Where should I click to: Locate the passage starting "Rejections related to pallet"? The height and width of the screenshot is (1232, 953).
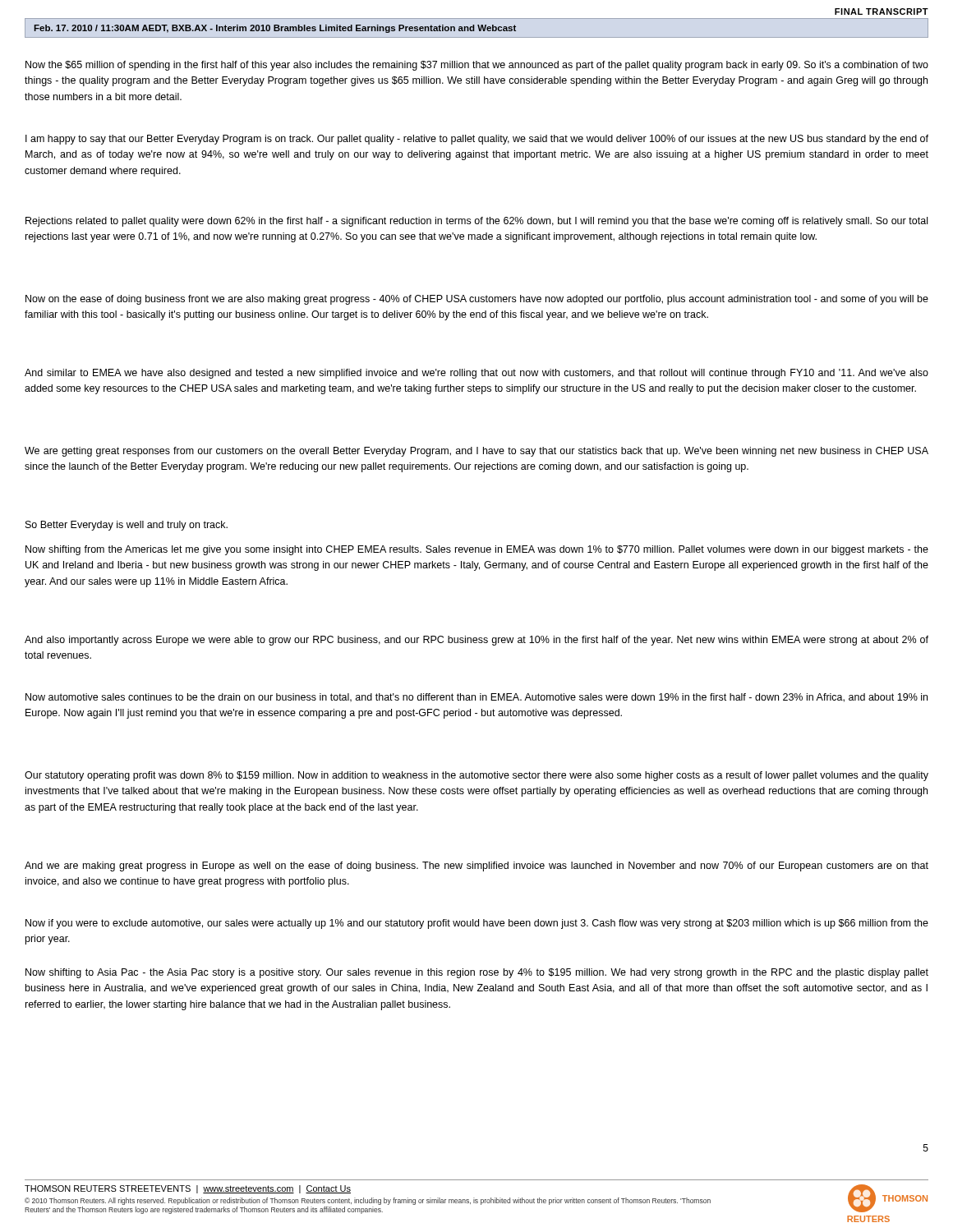[476, 229]
